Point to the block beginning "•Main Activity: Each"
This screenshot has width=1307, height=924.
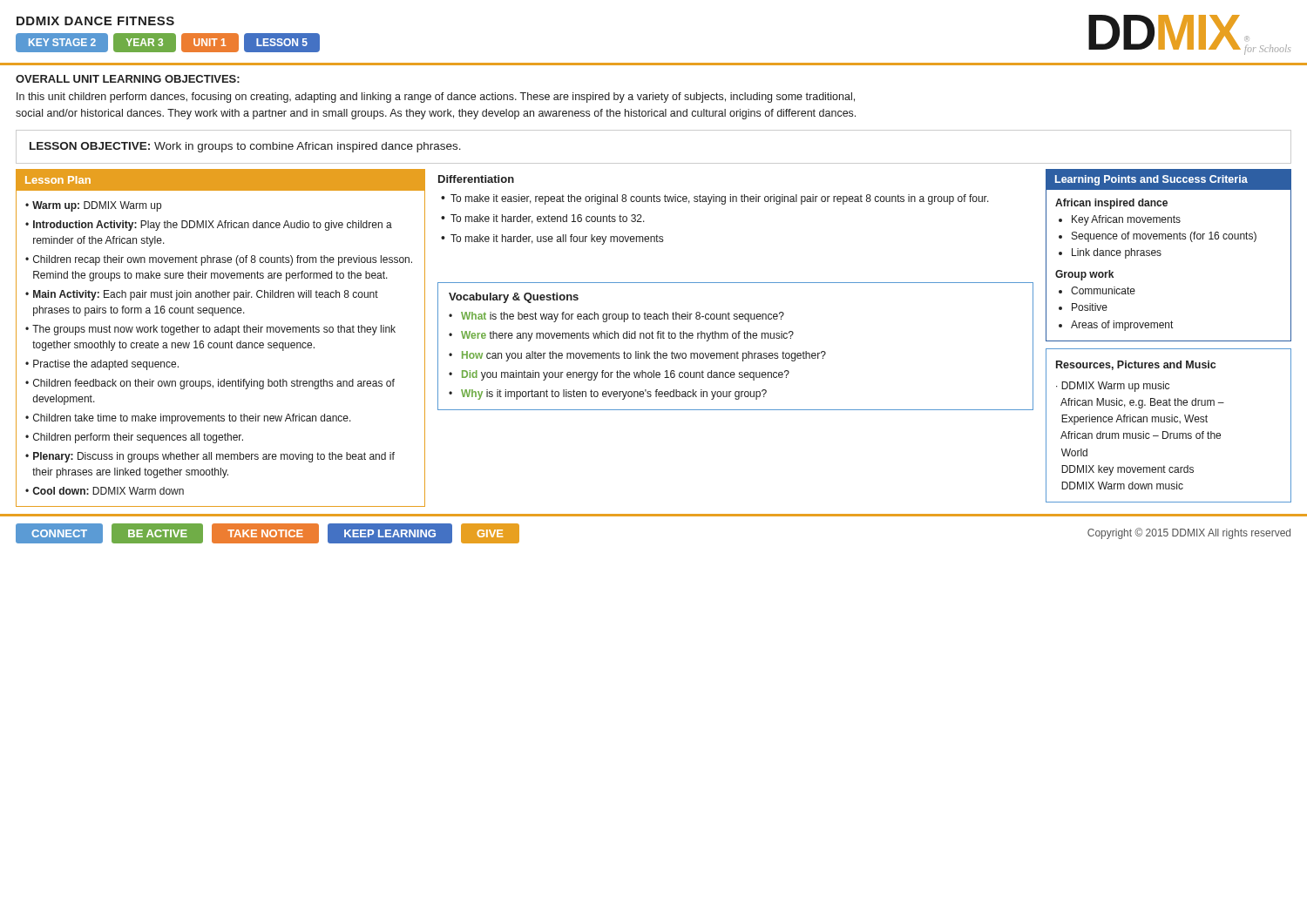tap(220, 302)
